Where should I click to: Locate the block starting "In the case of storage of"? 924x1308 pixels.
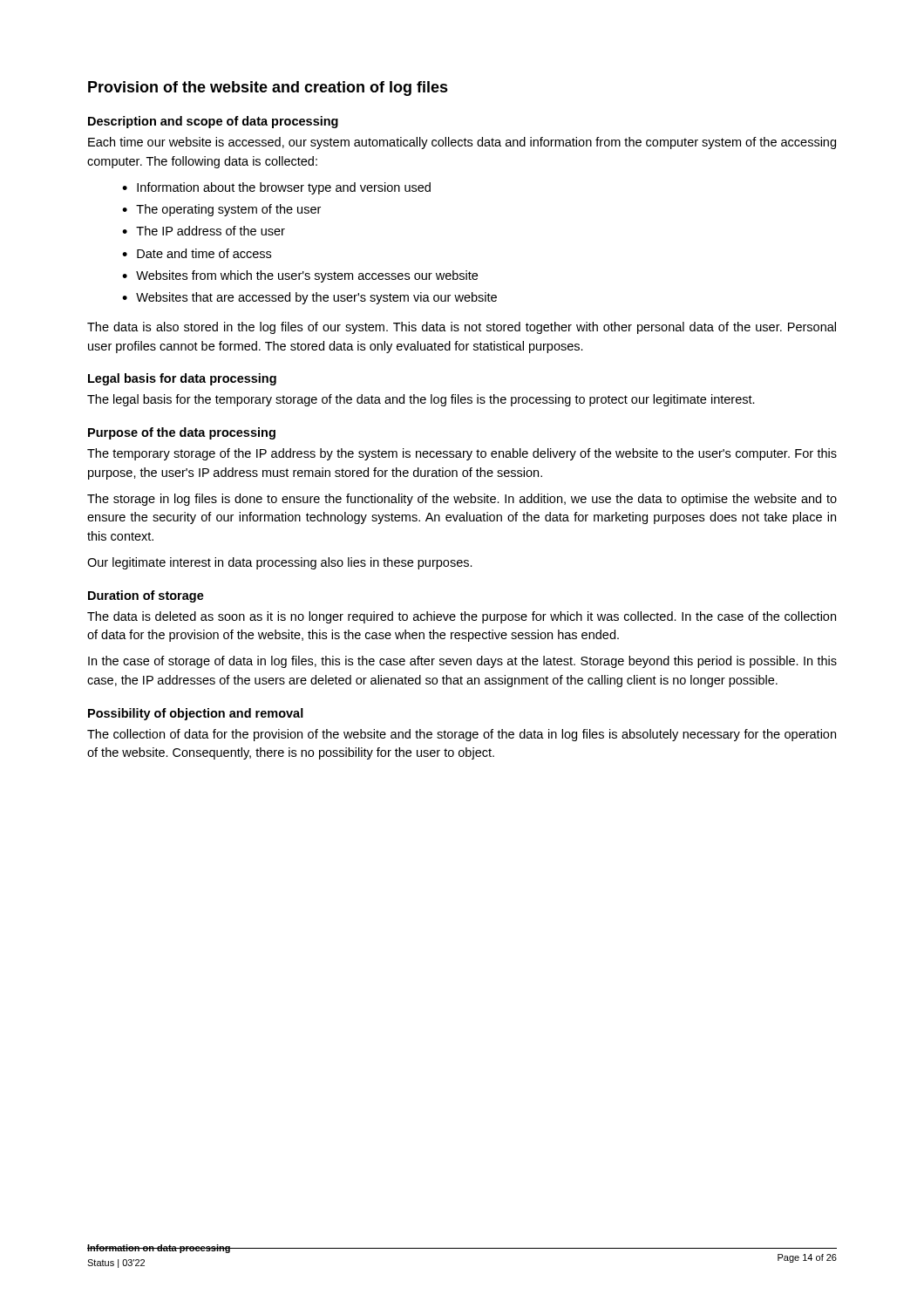462,671
